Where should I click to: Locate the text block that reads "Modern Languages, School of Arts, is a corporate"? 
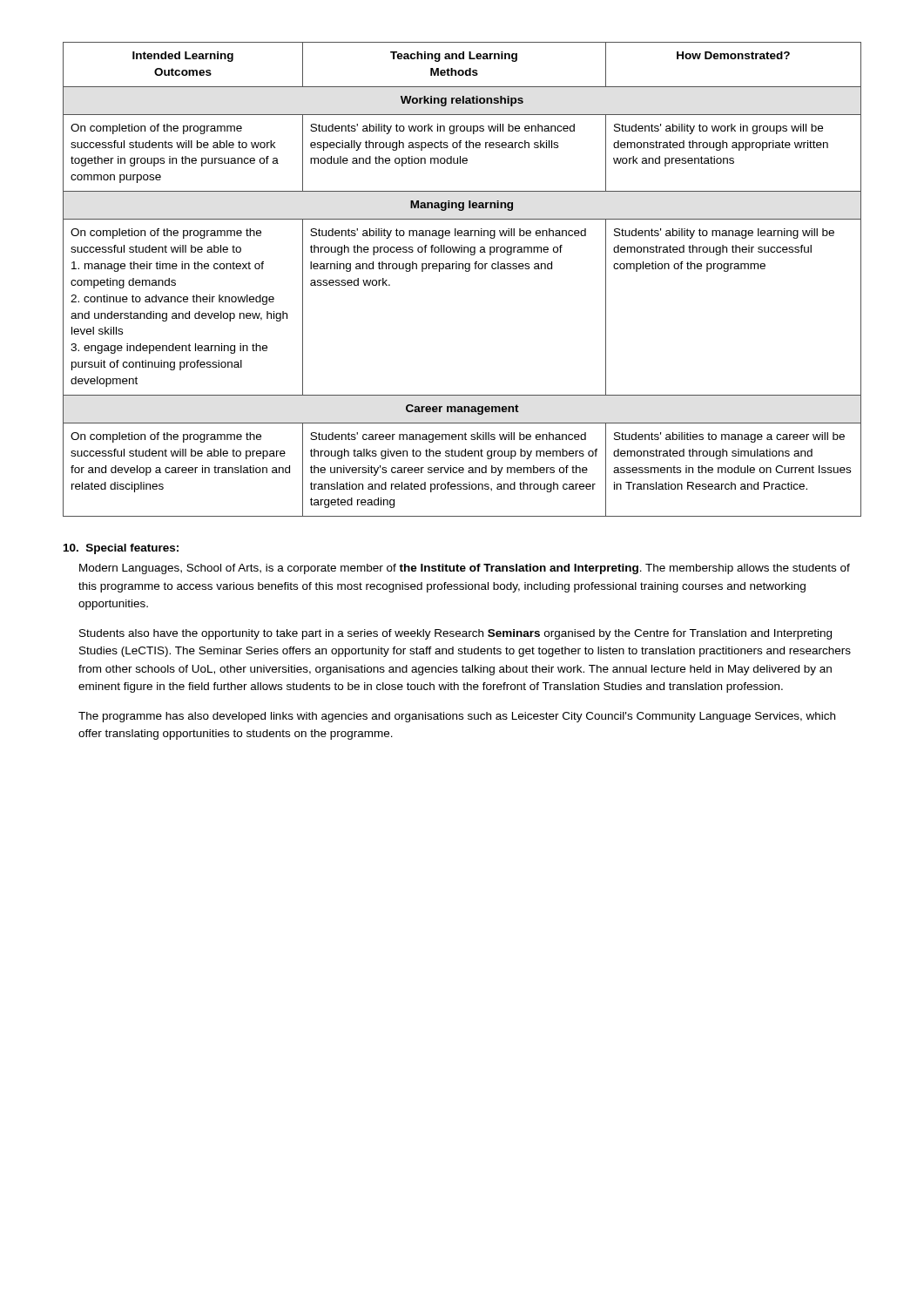[470, 586]
